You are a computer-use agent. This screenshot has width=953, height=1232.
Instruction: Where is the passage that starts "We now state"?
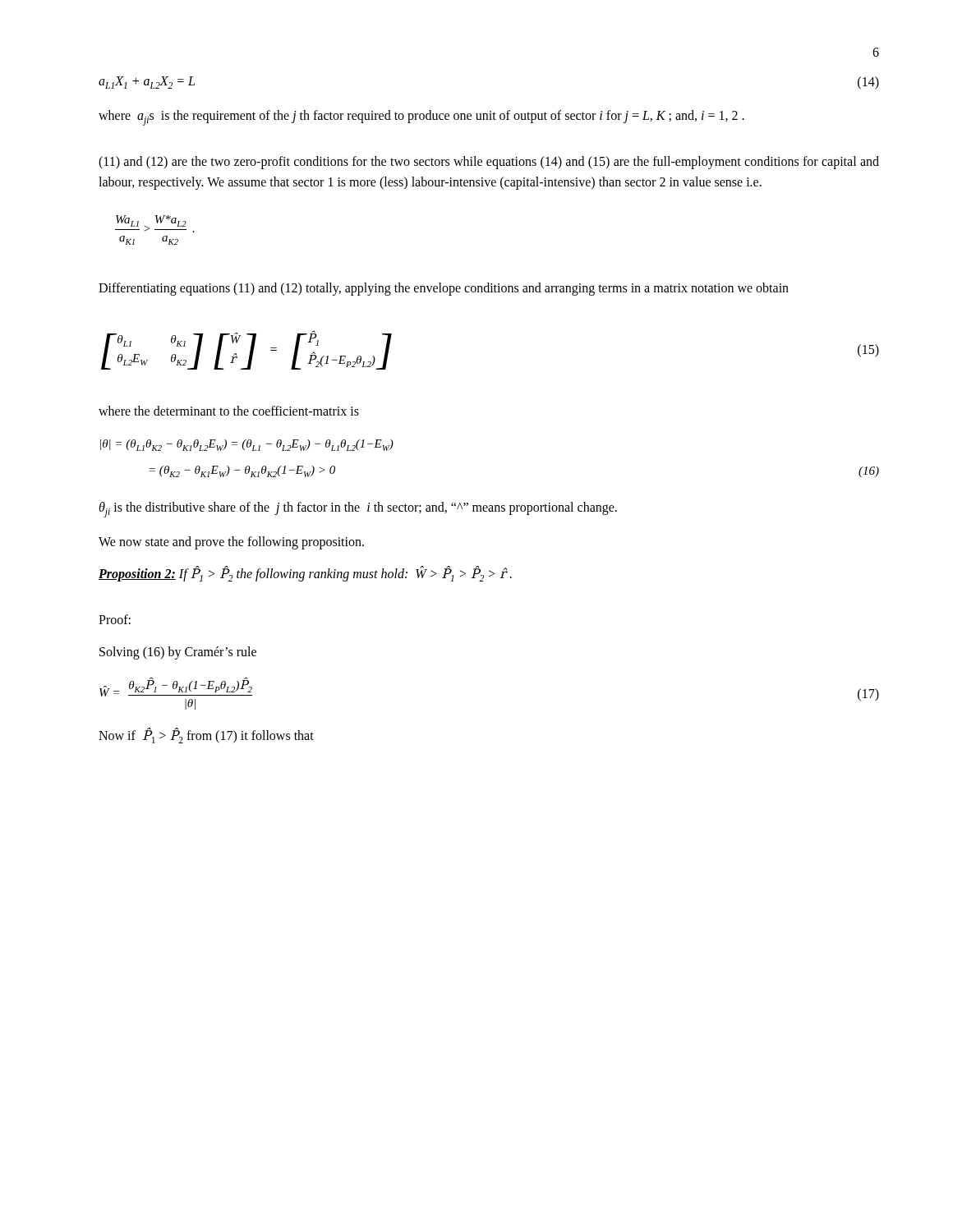(x=232, y=541)
